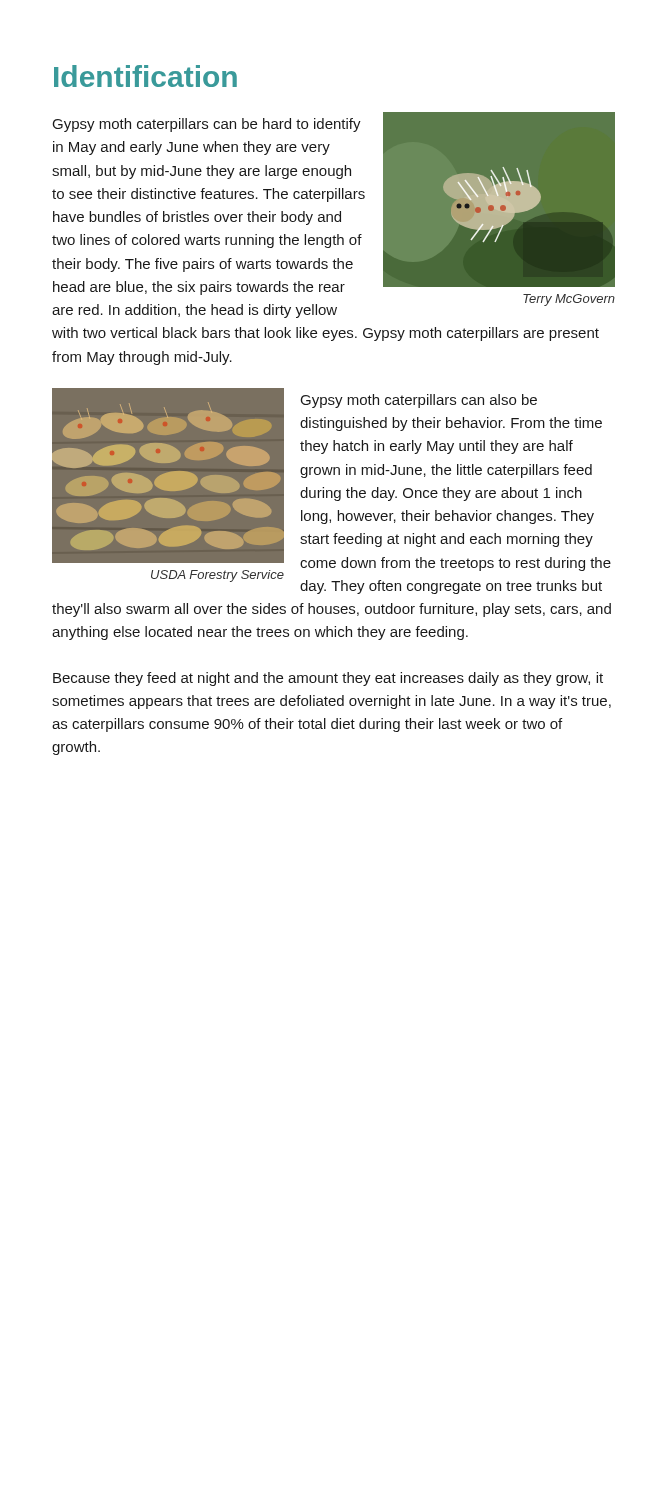Image resolution: width=667 pixels, height=1500 pixels.
Task: Select the text block with the text "Because they feed at"
Action: (334, 712)
